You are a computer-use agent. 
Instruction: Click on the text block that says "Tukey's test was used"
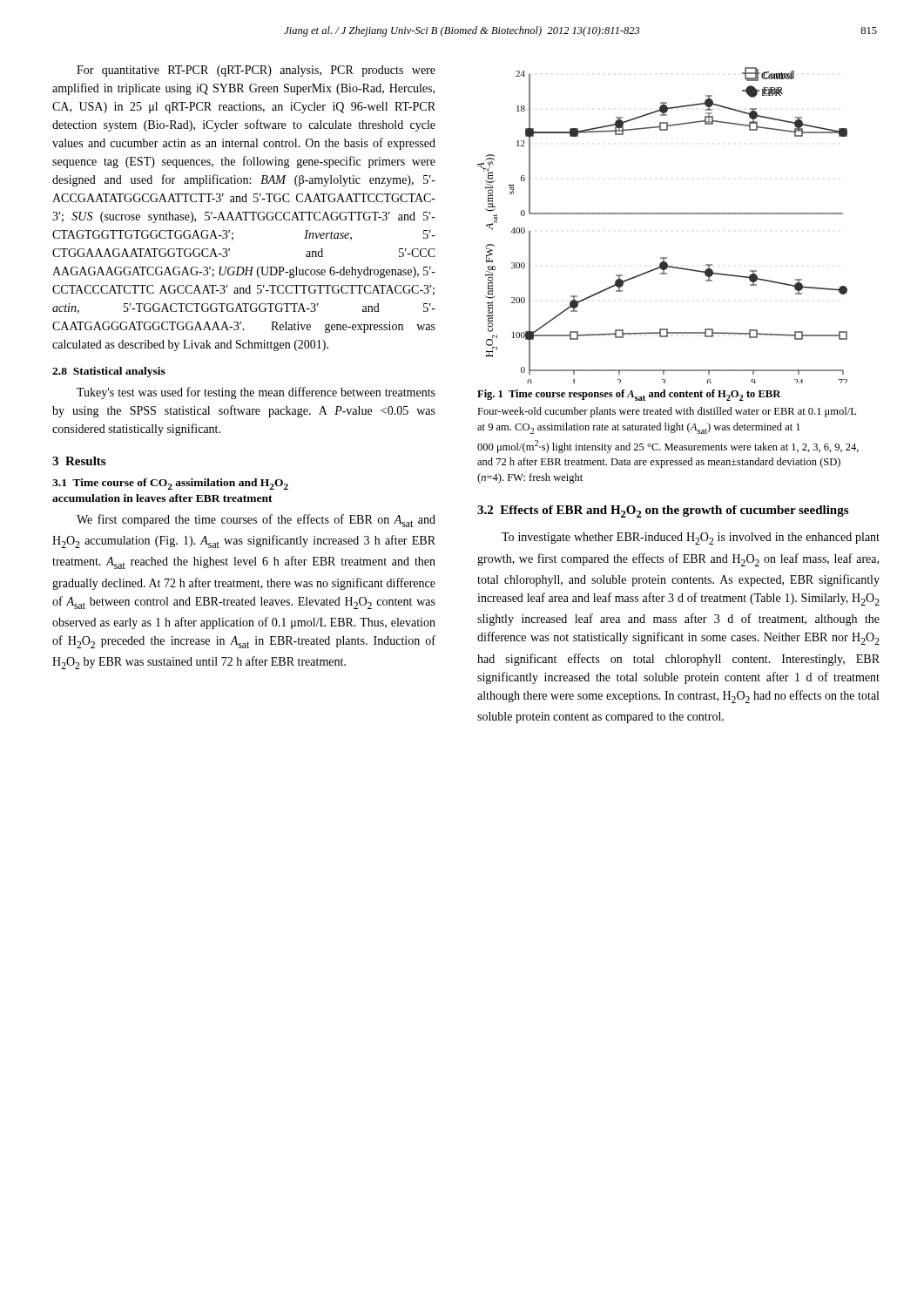(x=244, y=411)
